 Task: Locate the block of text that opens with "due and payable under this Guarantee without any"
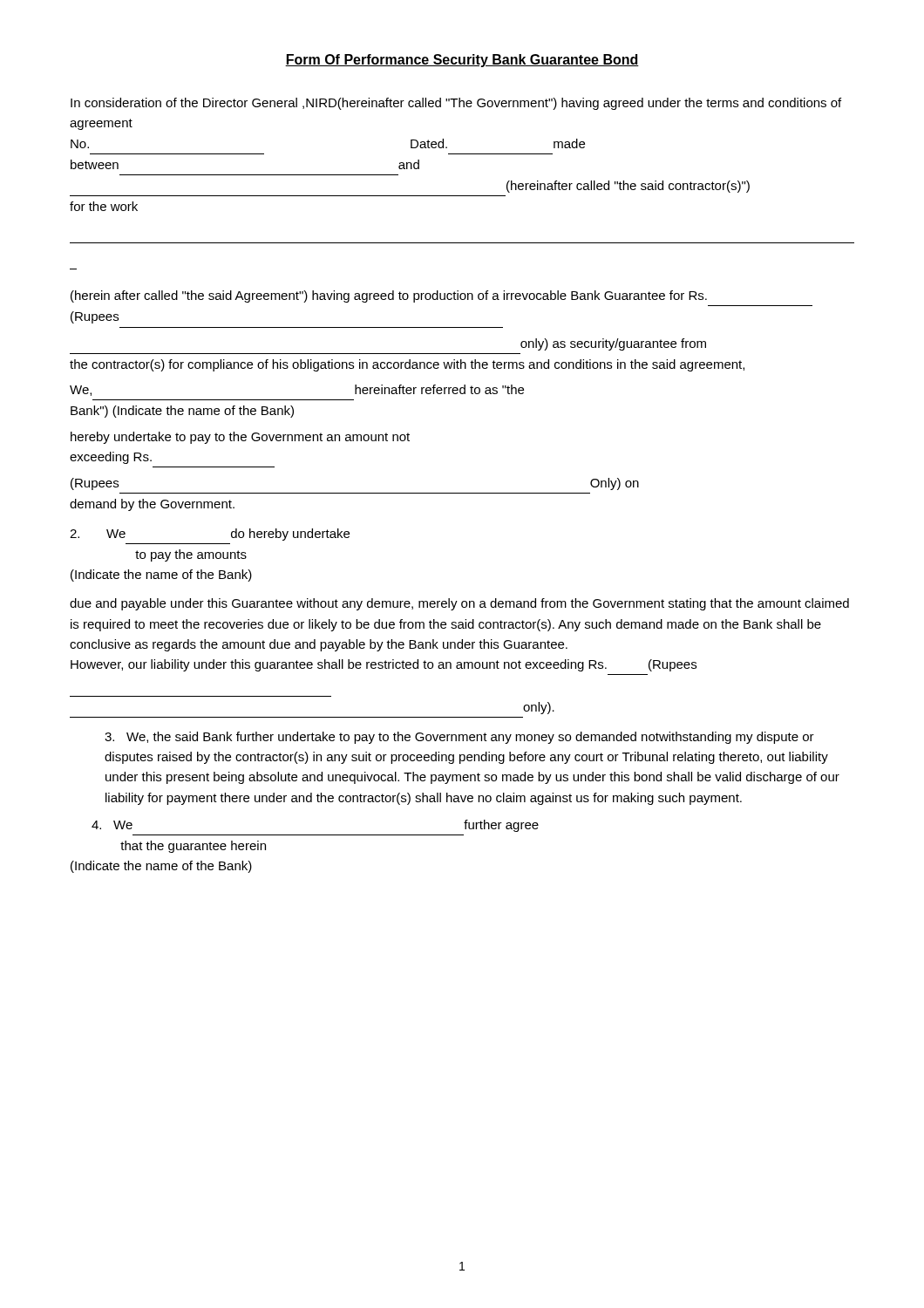point(460,657)
